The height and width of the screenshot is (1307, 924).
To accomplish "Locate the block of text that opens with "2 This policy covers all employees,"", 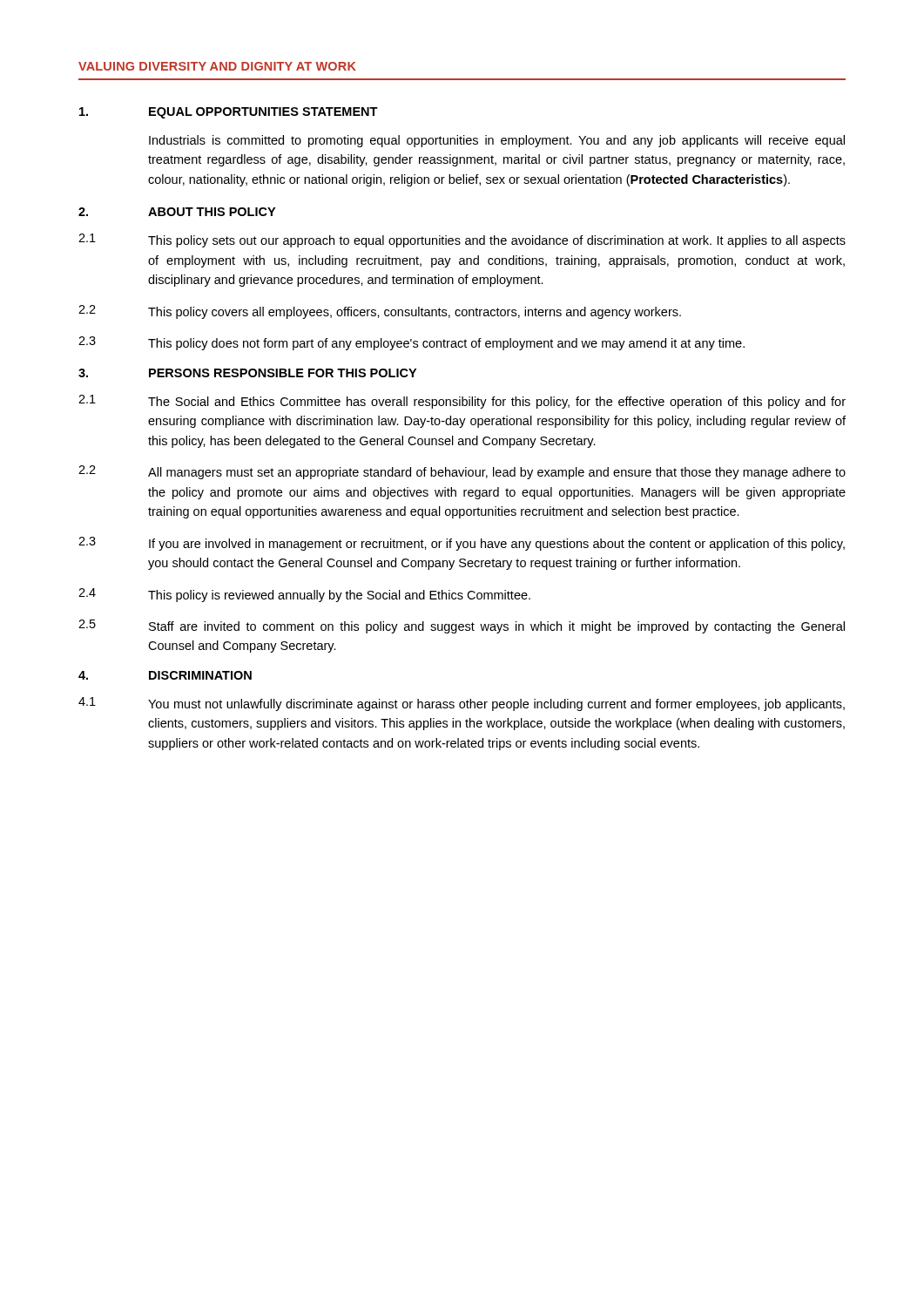I will (x=462, y=312).
